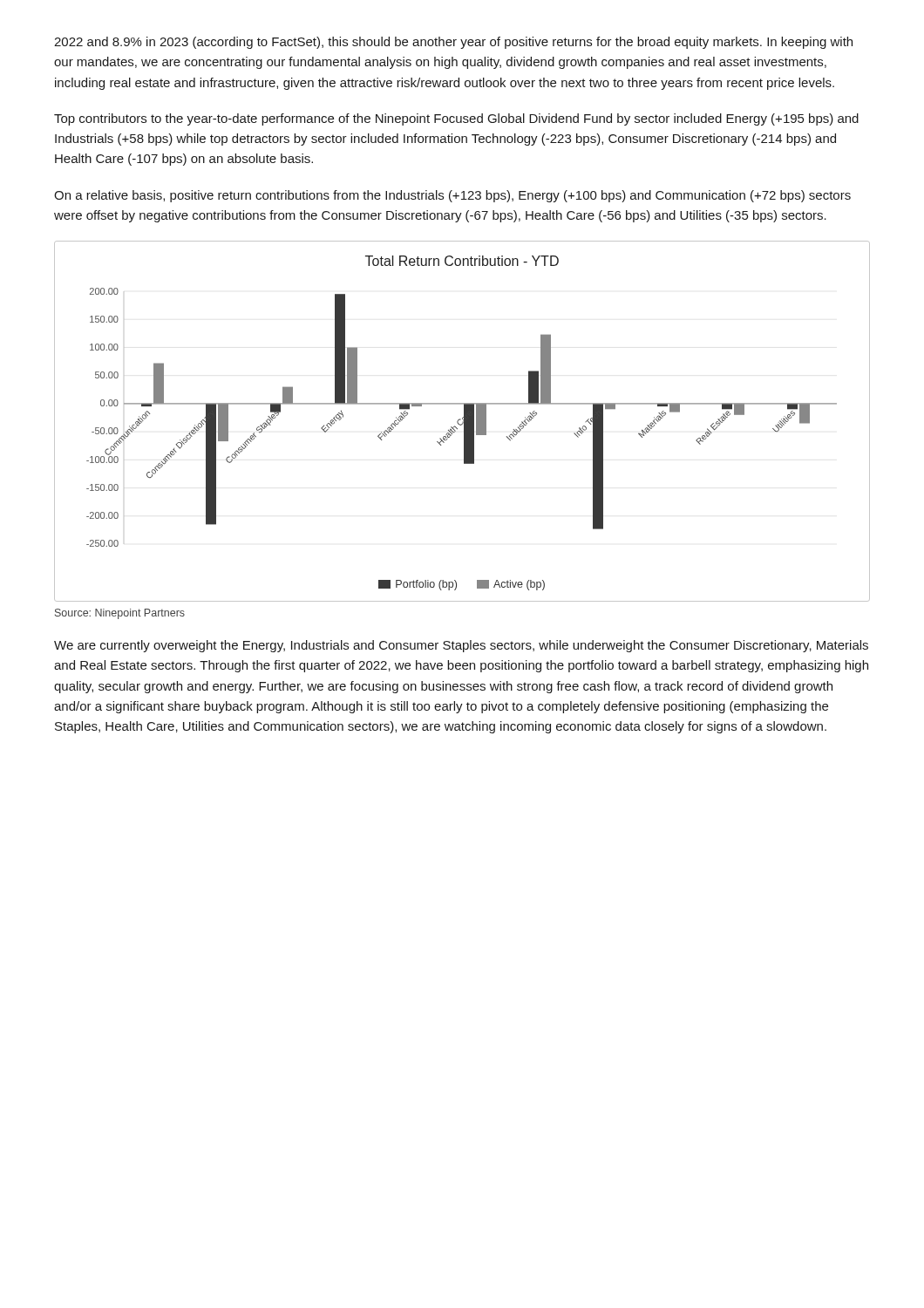Click on the text block containing "2022 and 8.9%"
Image resolution: width=924 pixels, height=1308 pixels.
pos(454,62)
